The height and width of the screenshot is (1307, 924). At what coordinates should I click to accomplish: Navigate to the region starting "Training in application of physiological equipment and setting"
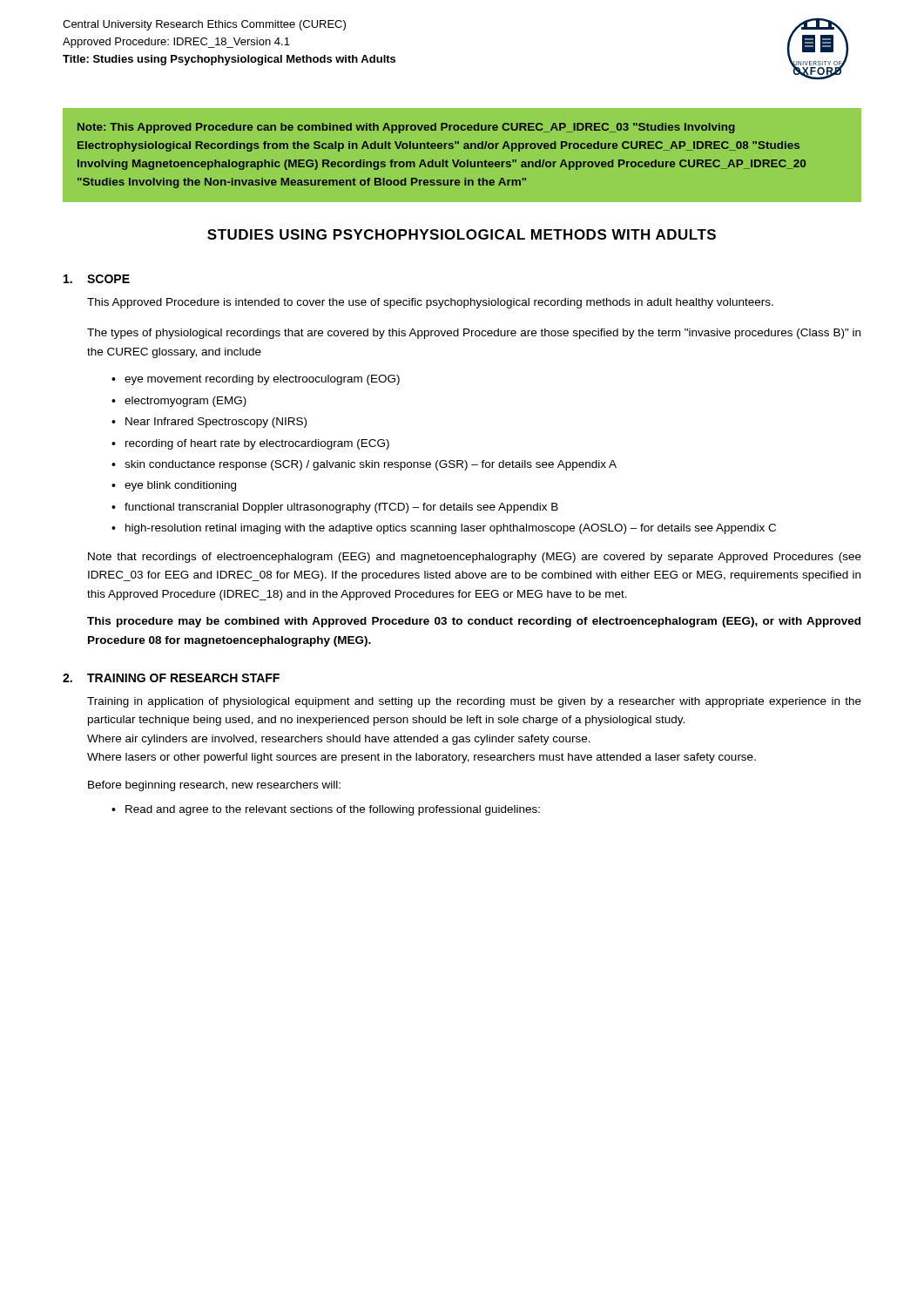click(474, 729)
